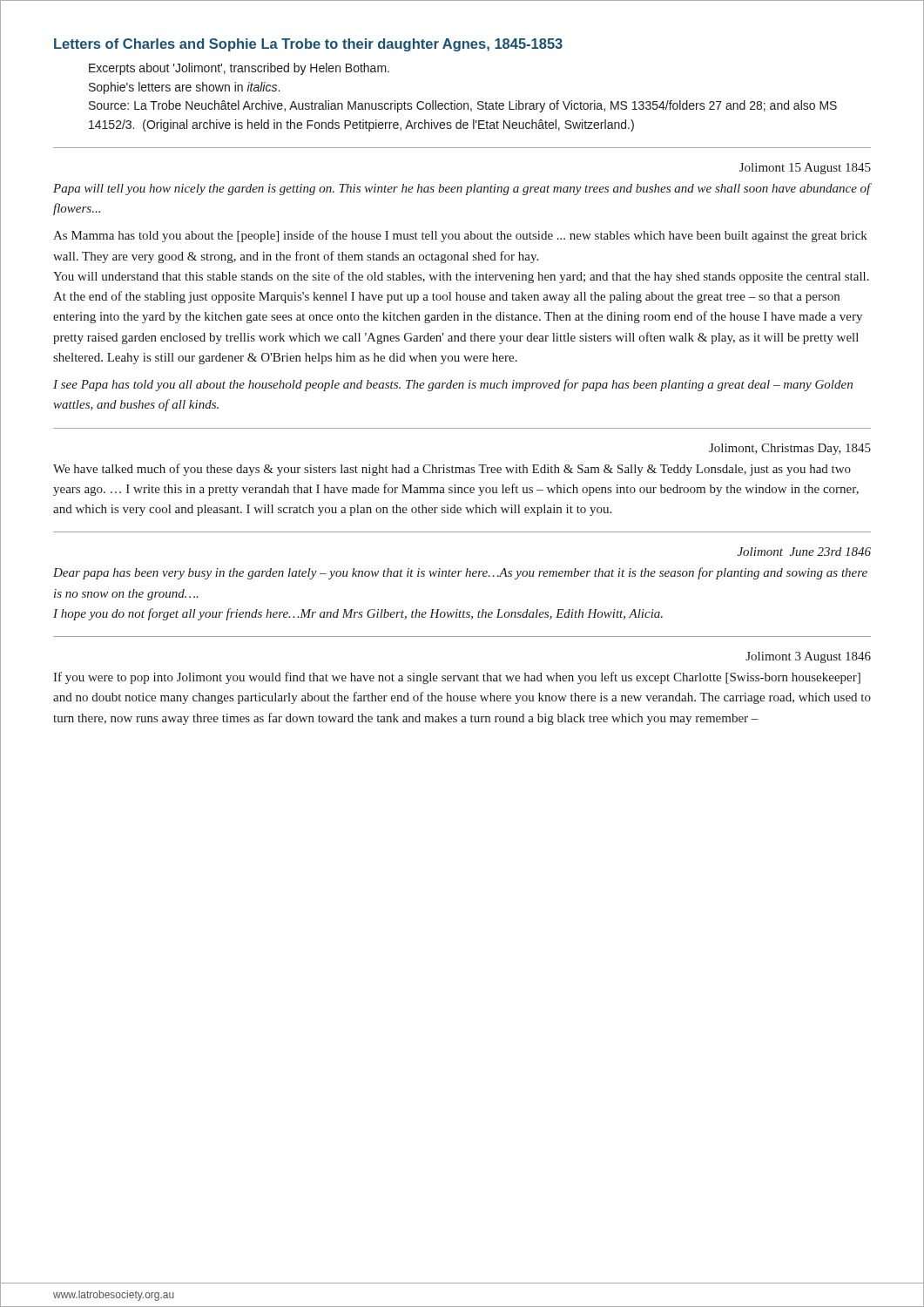Click the passage that begins "Jolimont 3 August"

pyautogui.click(x=462, y=689)
